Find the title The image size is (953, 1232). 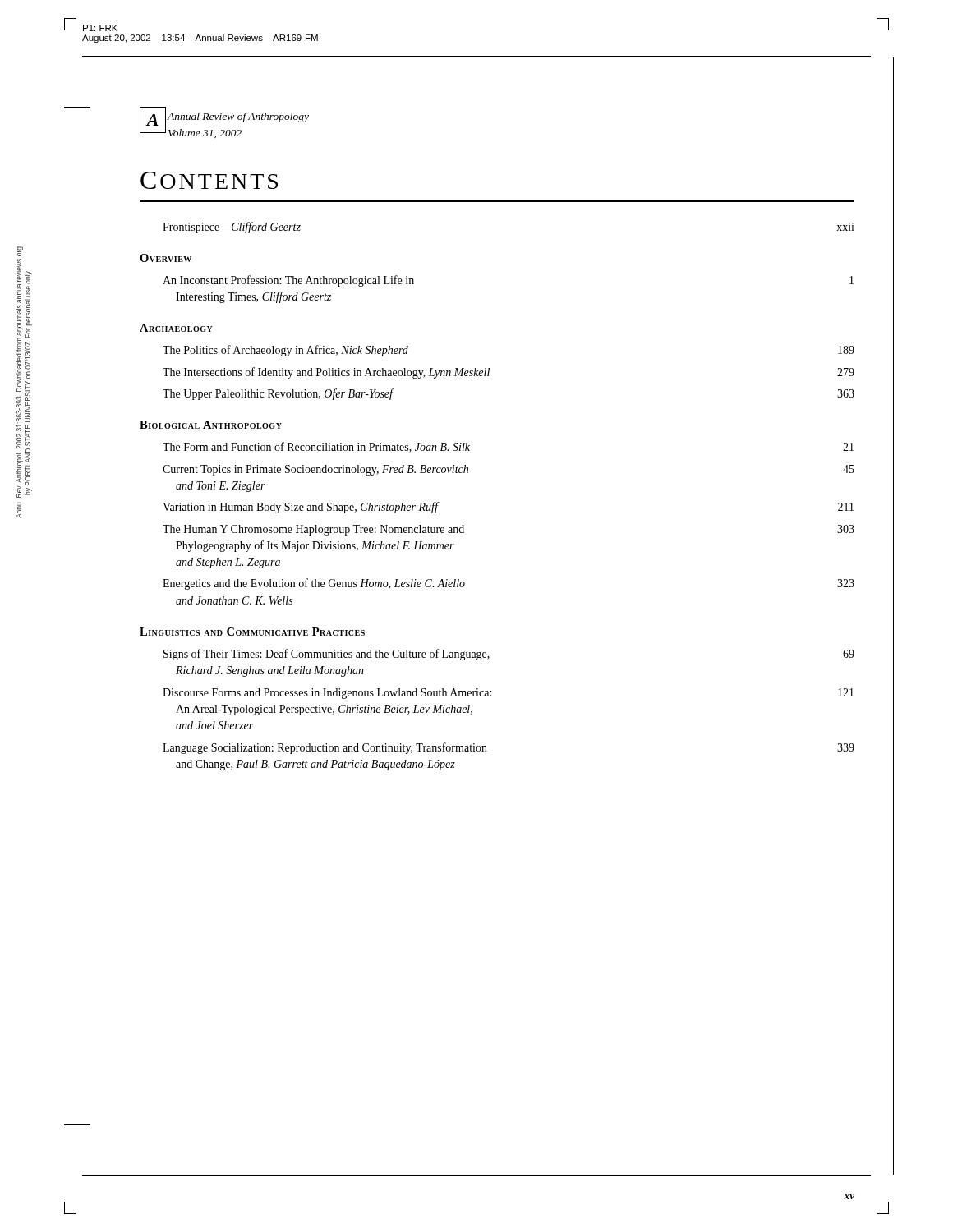[211, 180]
